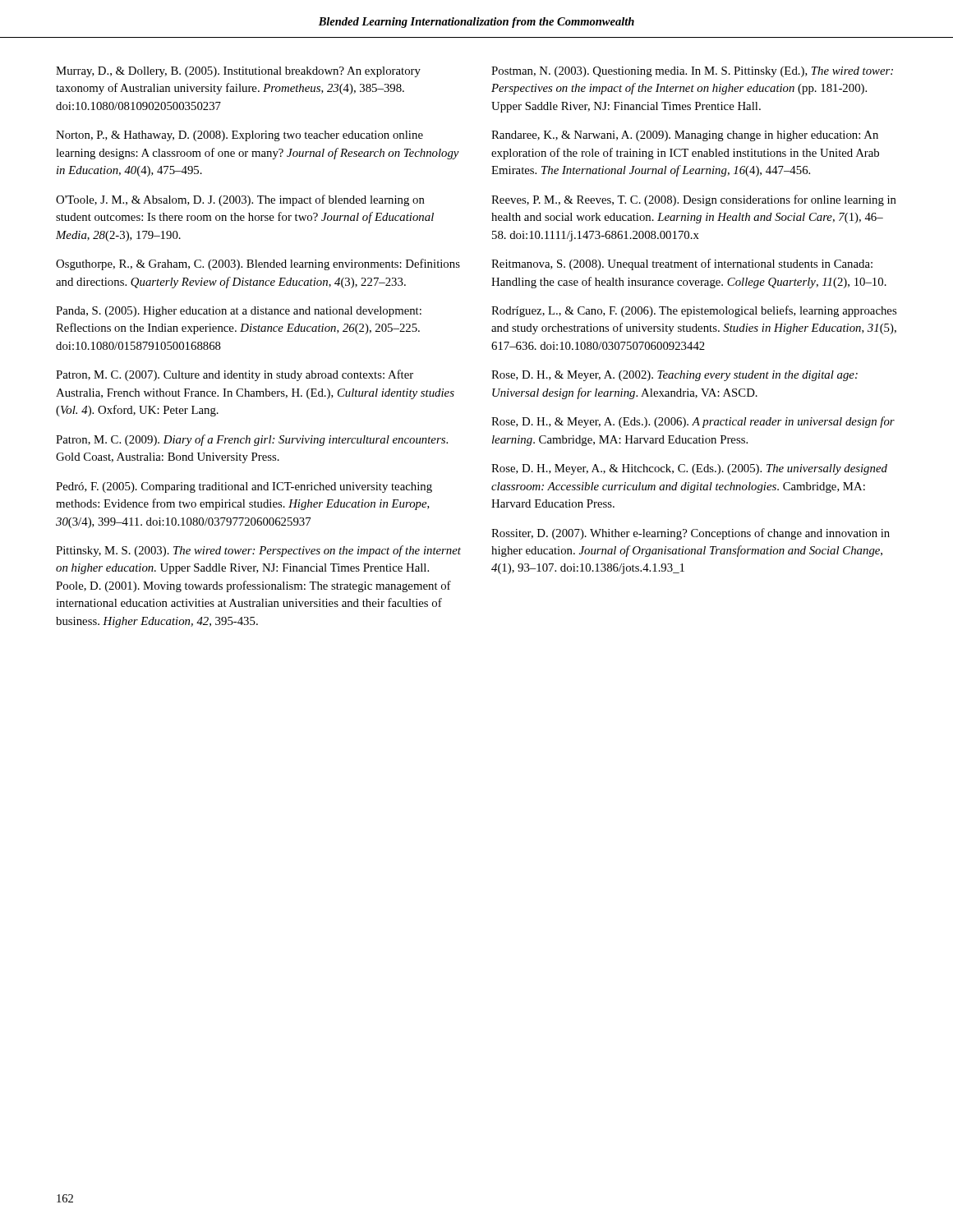This screenshot has height=1232, width=953.
Task: Locate the element starting "Patron, M. C. (2009). Diary of a French"
Action: tap(252, 448)
